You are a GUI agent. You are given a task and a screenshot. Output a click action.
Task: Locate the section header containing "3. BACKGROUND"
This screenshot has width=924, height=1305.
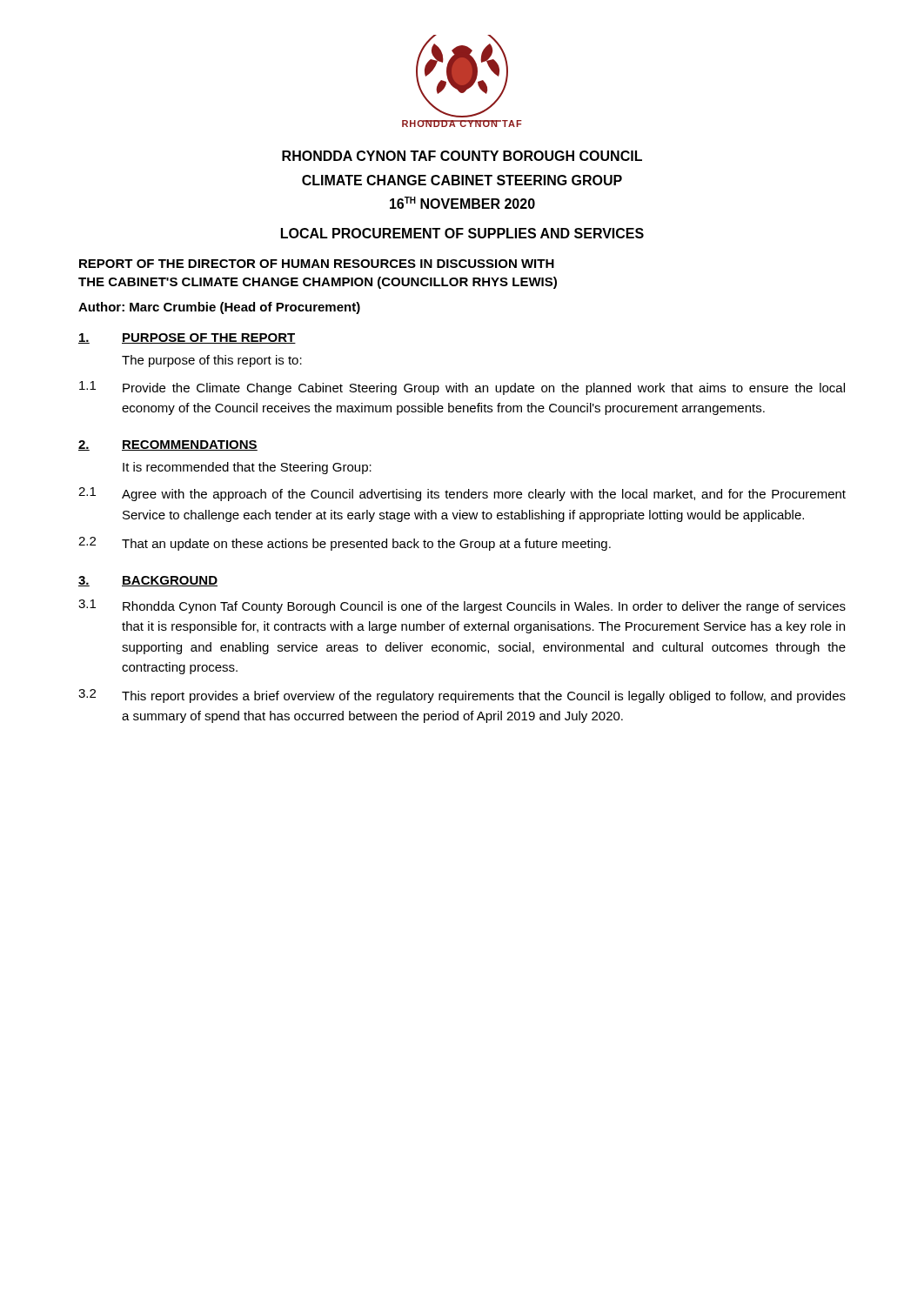[148, 580]
